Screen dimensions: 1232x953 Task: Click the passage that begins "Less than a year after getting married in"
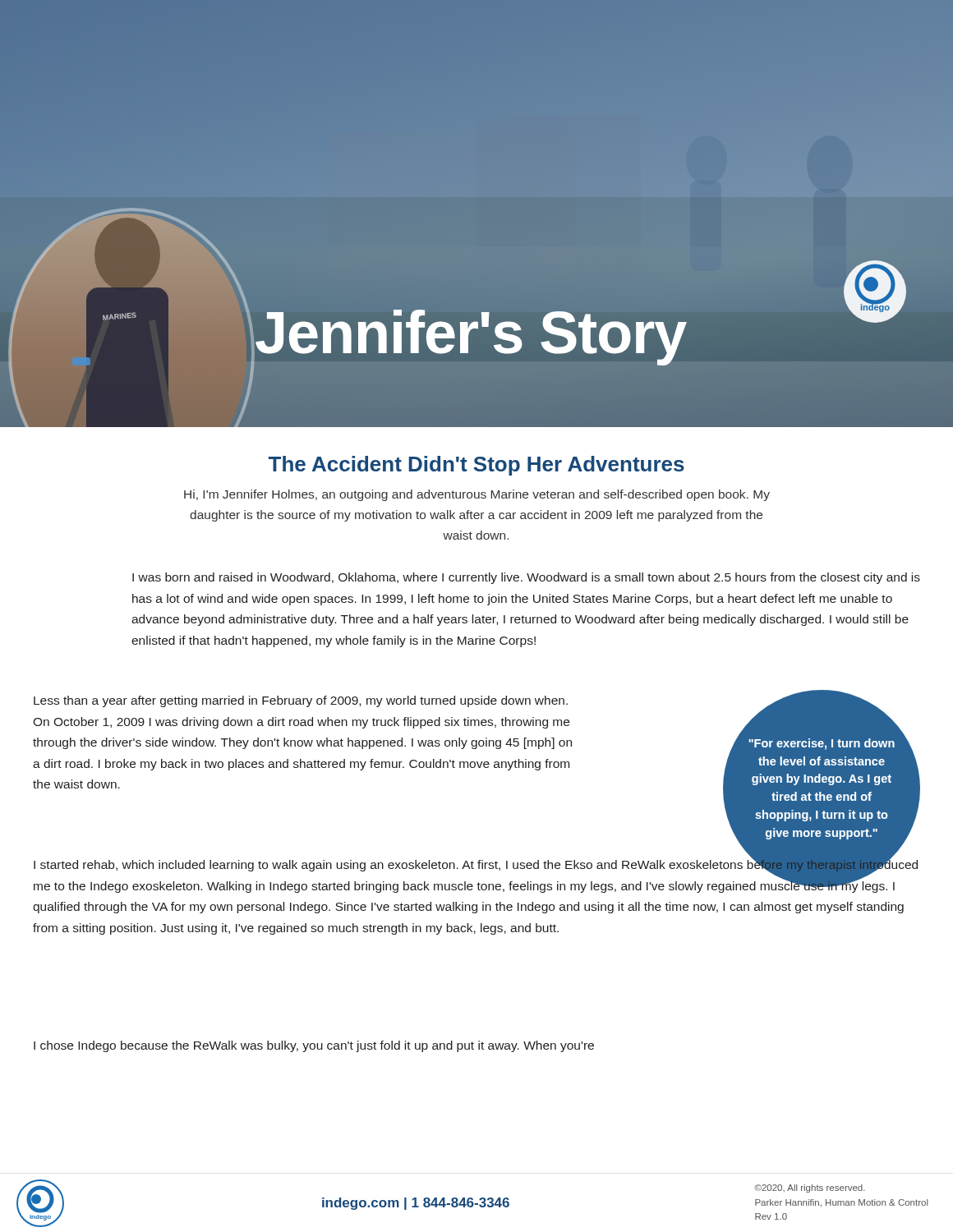tap(303, 742)
